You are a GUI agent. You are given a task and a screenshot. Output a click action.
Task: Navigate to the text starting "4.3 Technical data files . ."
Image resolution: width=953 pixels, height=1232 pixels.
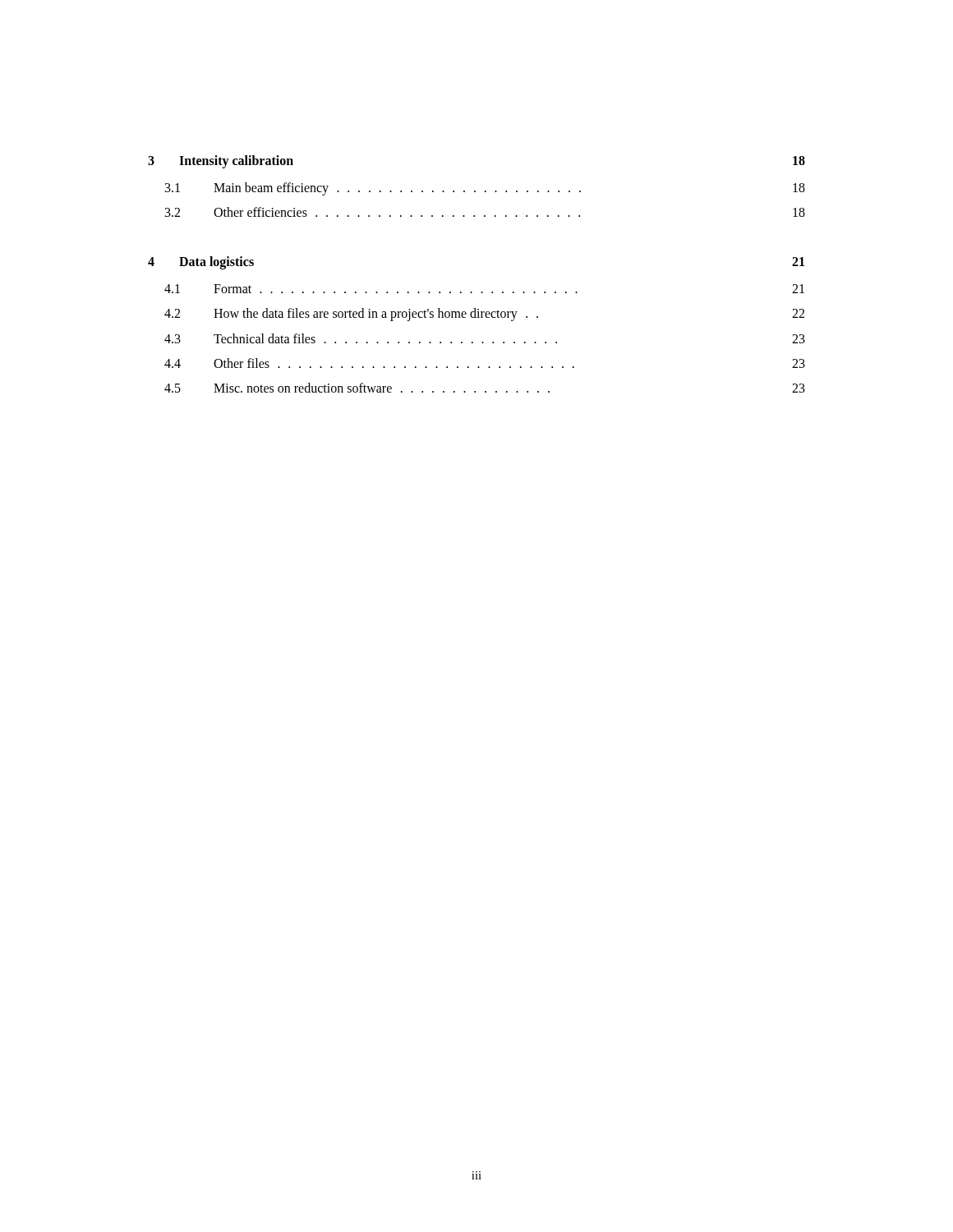click(476, 339)
